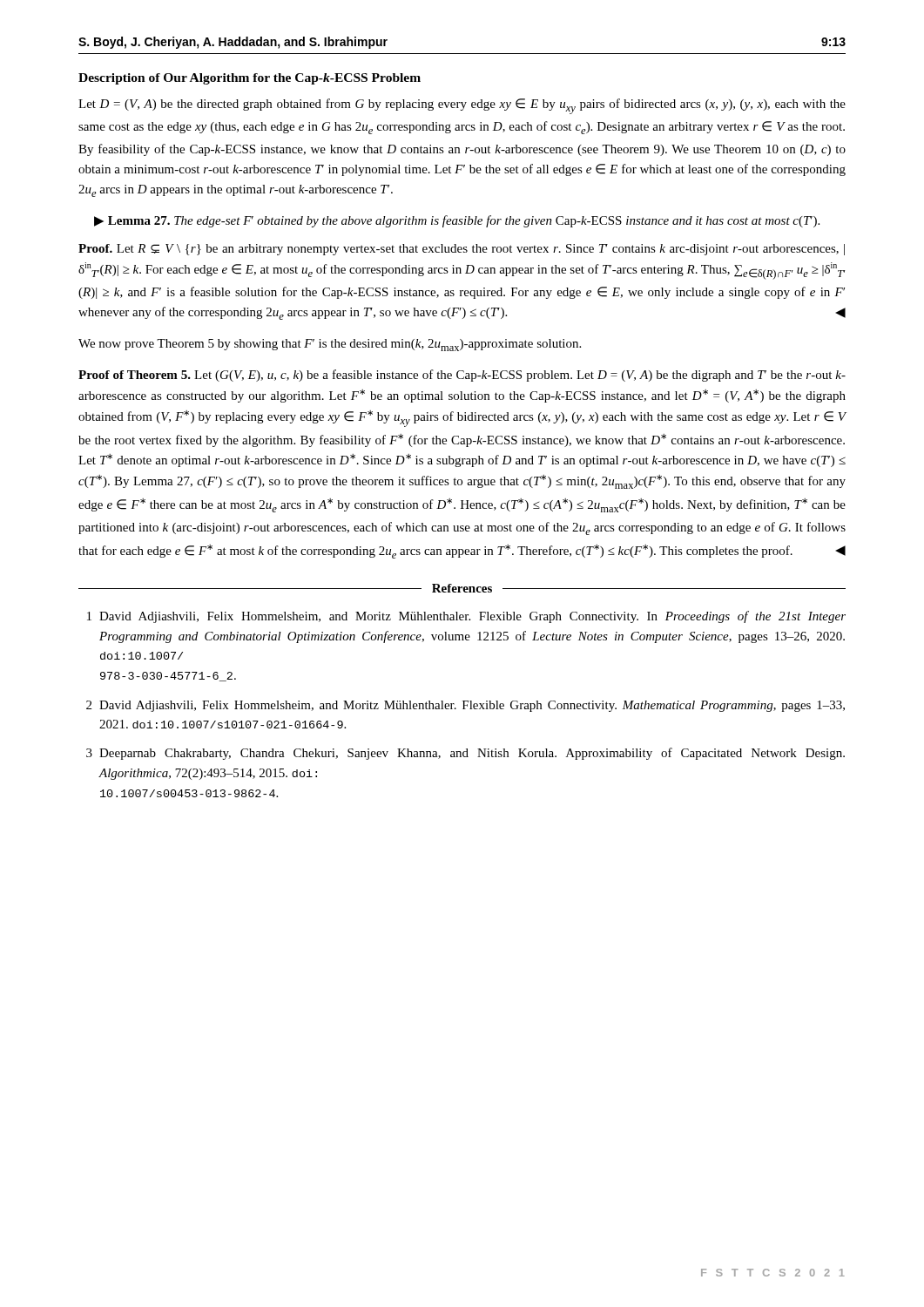This screenshot has width=924, height=1307.
Task: Select the passage starting "Proof of Theorem 5."
Action: (462, 464)
